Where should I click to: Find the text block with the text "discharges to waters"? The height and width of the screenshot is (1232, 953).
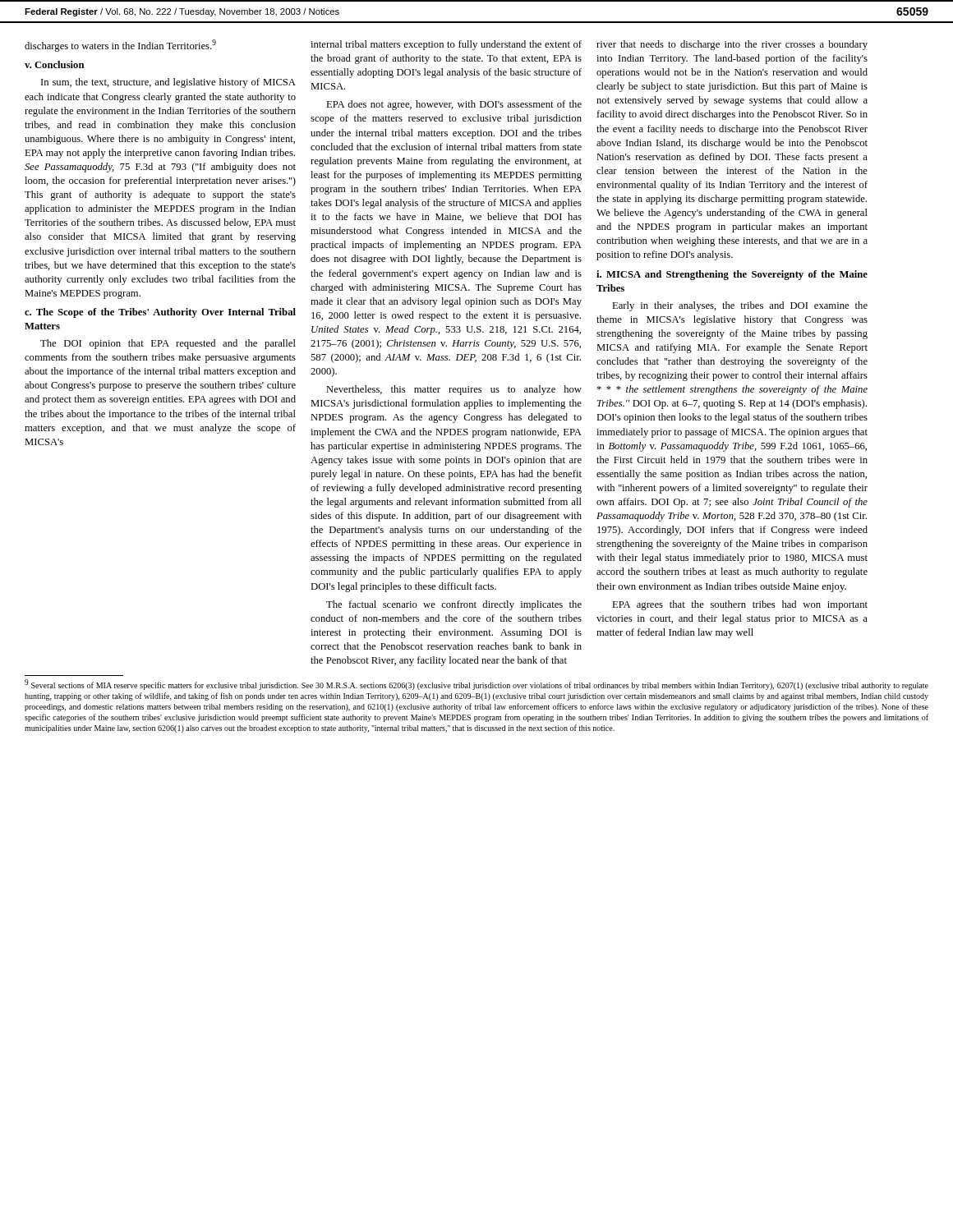pos(160,46)
